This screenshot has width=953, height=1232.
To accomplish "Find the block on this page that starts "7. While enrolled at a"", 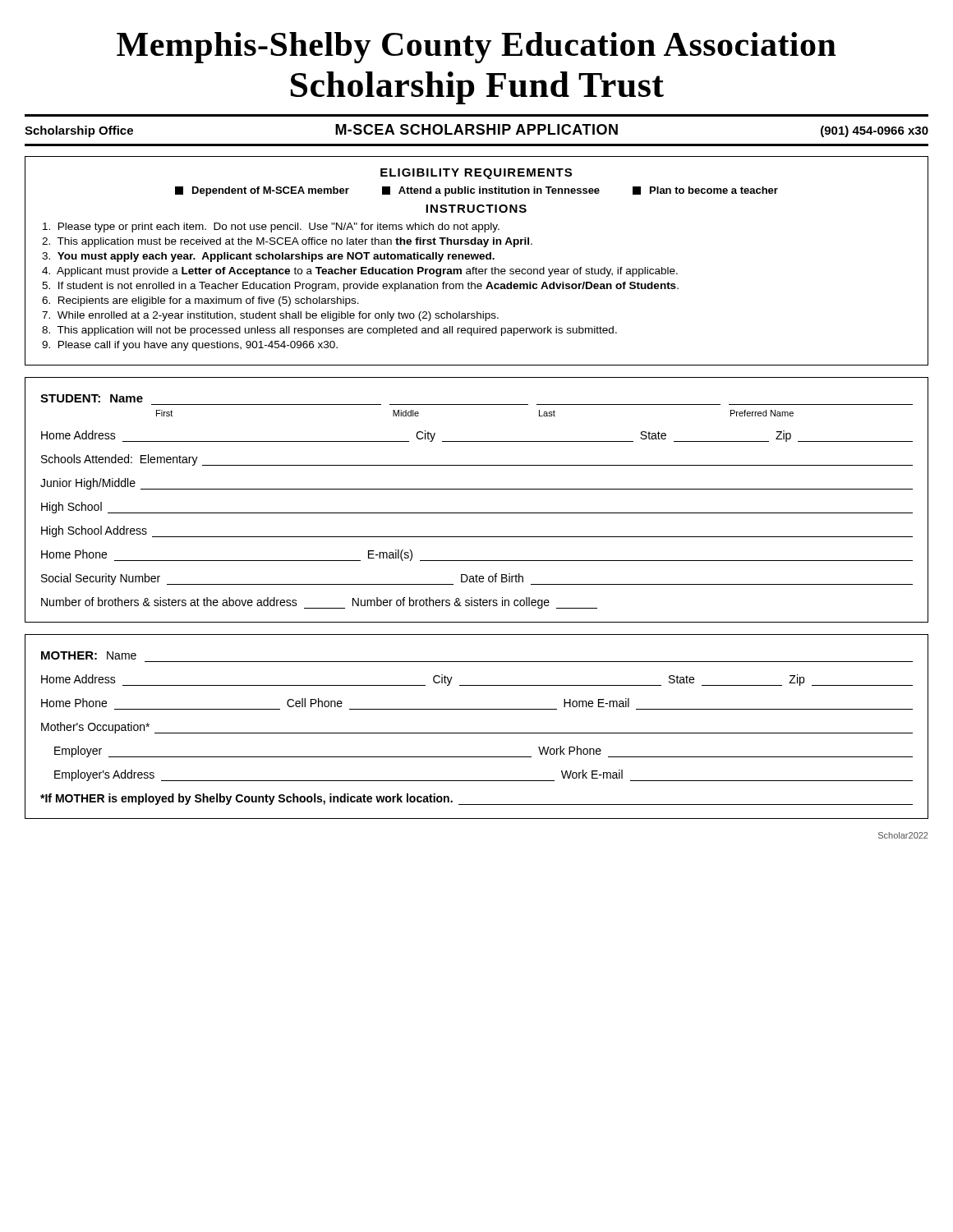I will (271, 315).
